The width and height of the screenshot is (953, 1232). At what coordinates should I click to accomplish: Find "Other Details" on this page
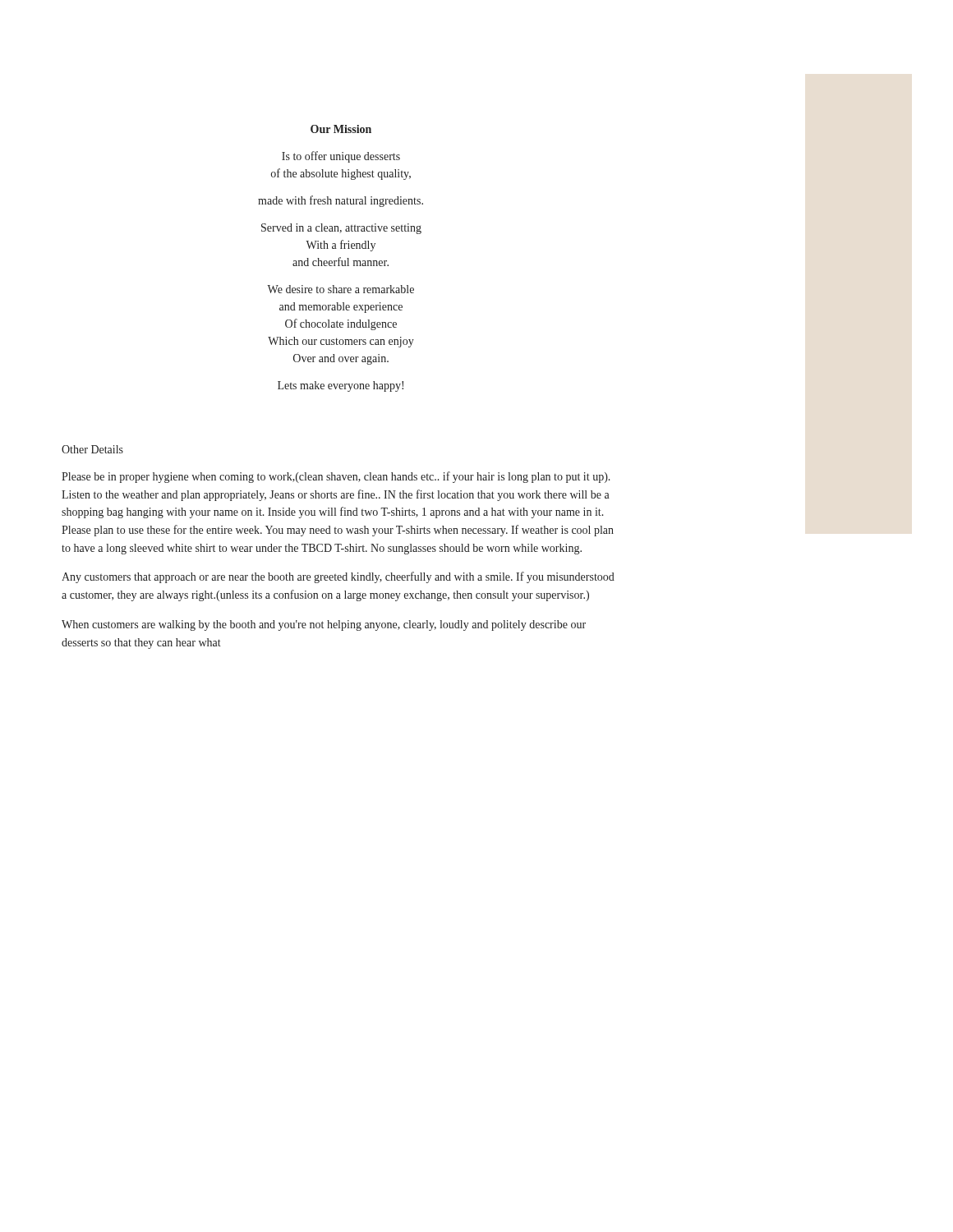92,450
